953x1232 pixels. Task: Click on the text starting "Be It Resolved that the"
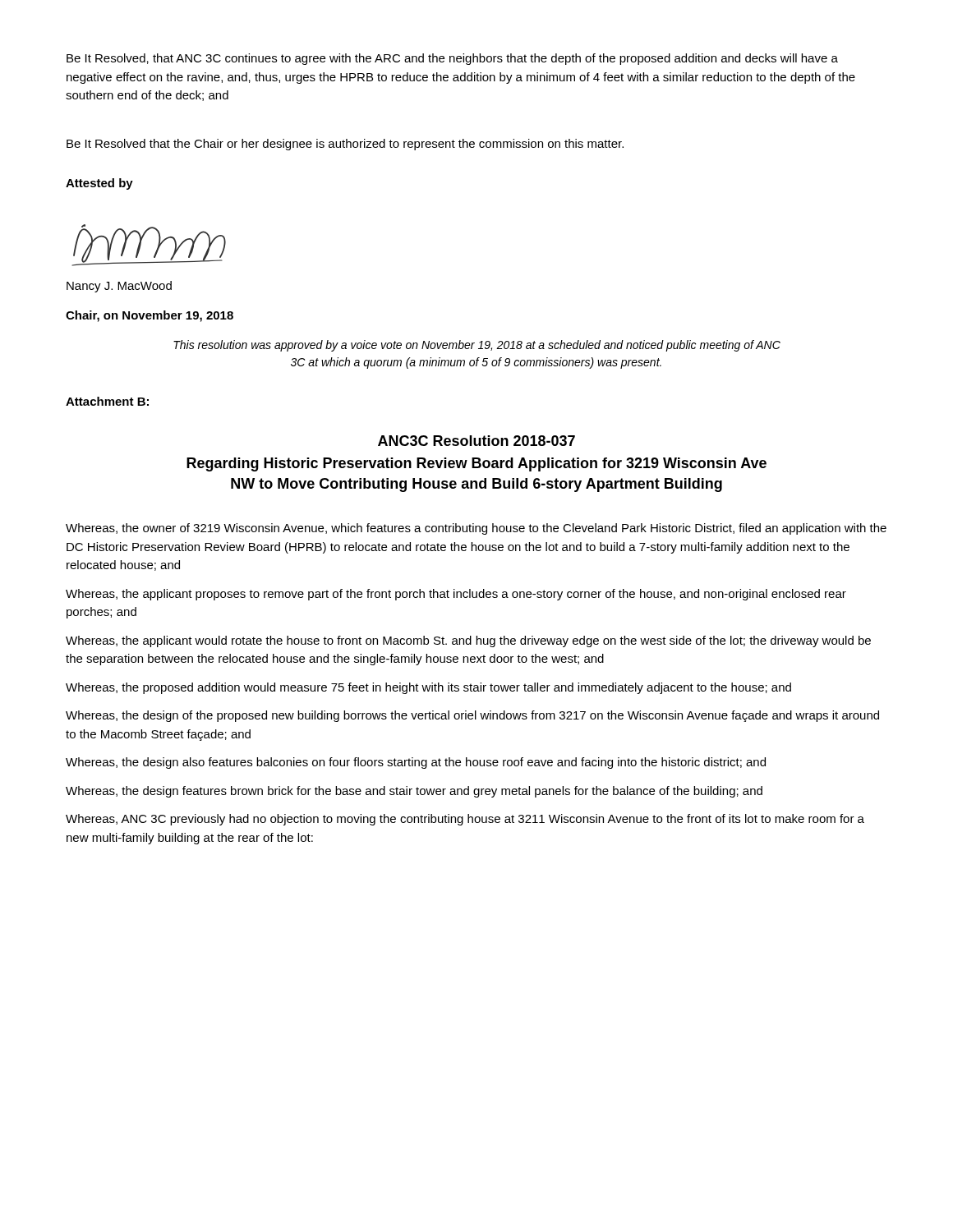point(345,143)
